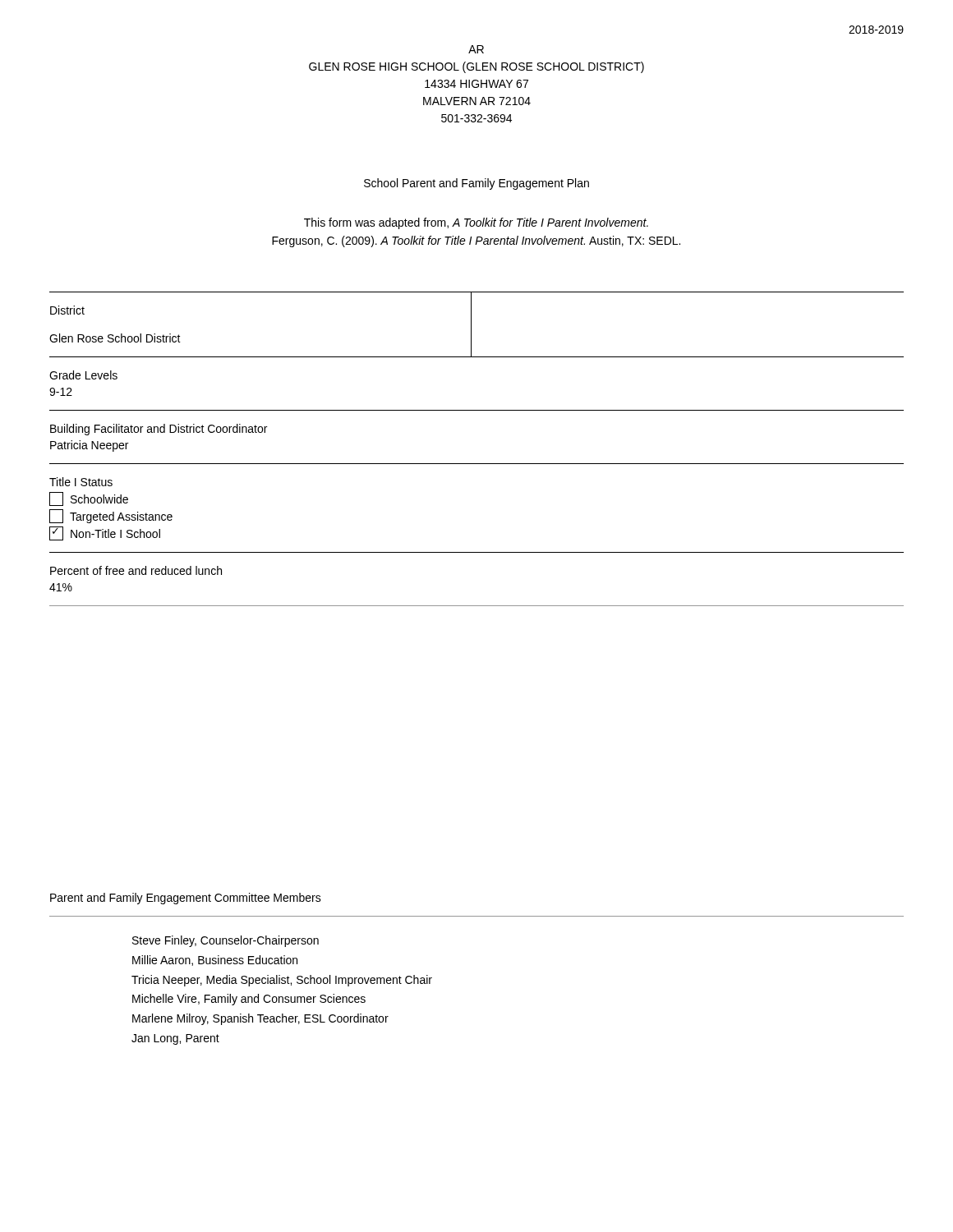
Task: Select the text block that reads "Parent and Family Engagement Committee"
Action: pyautogui.click(x=185, y=898)
